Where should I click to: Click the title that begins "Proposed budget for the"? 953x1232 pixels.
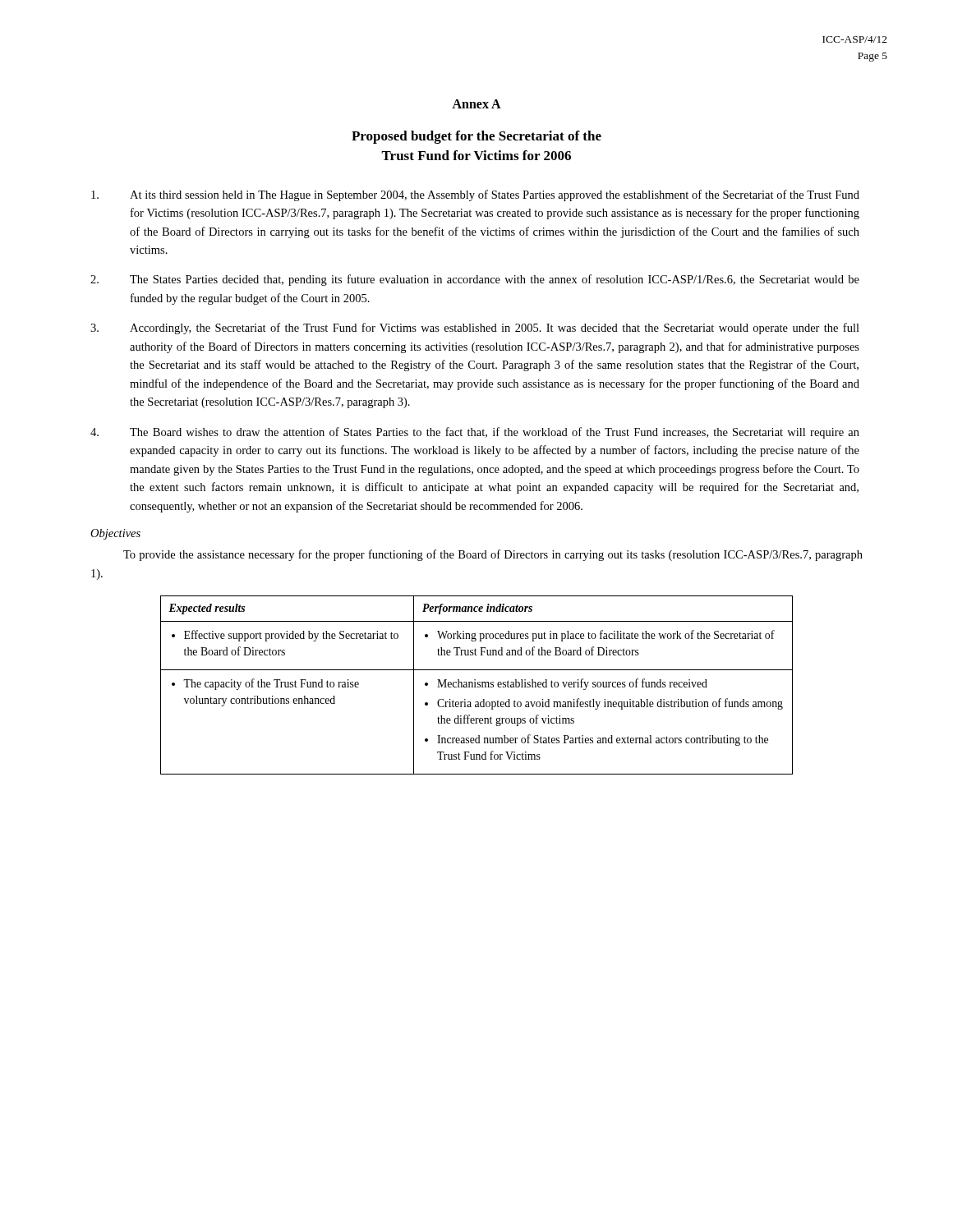(x=476, y=146)
